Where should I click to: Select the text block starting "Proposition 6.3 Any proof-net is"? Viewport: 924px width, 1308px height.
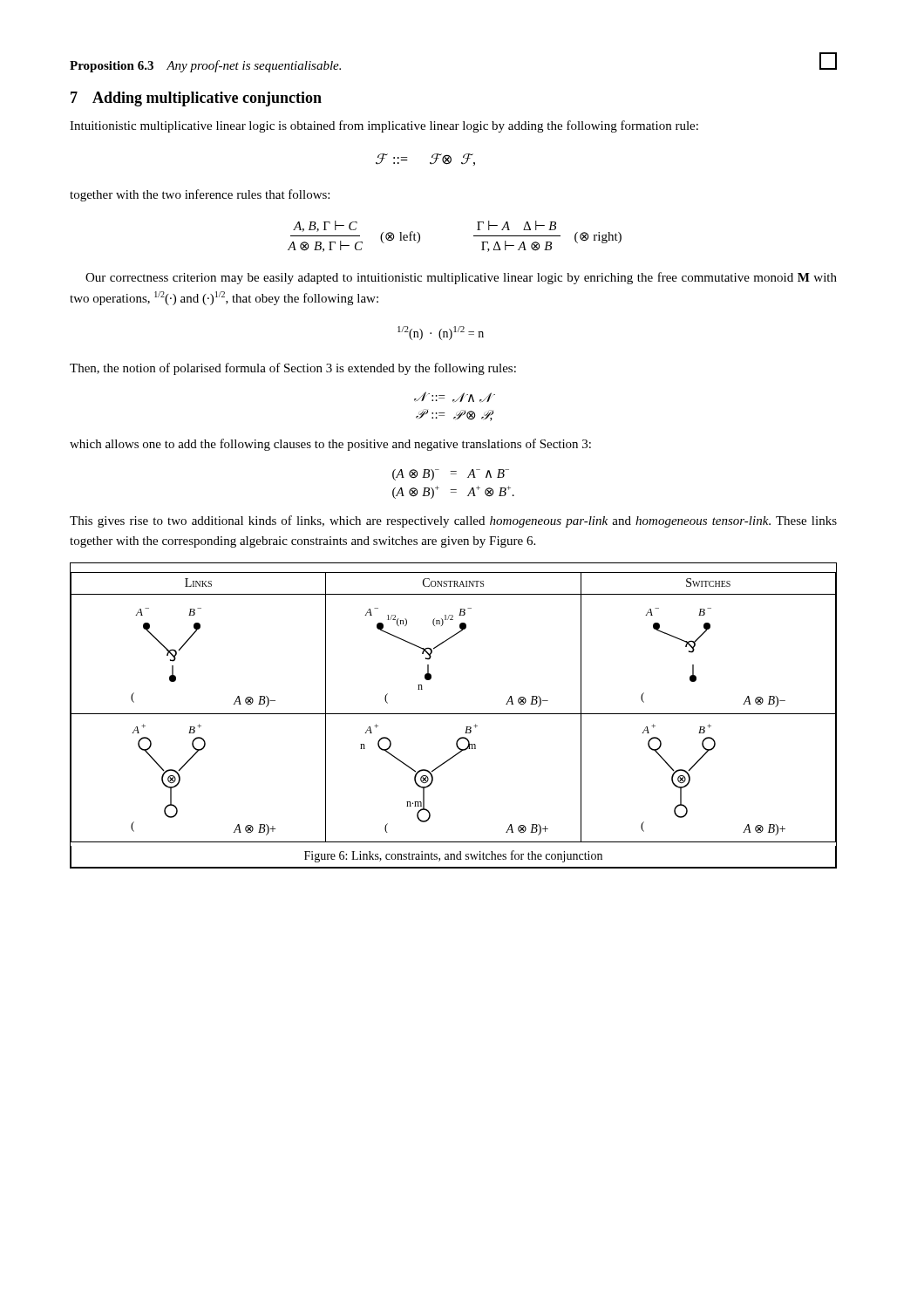pos(206,65)
